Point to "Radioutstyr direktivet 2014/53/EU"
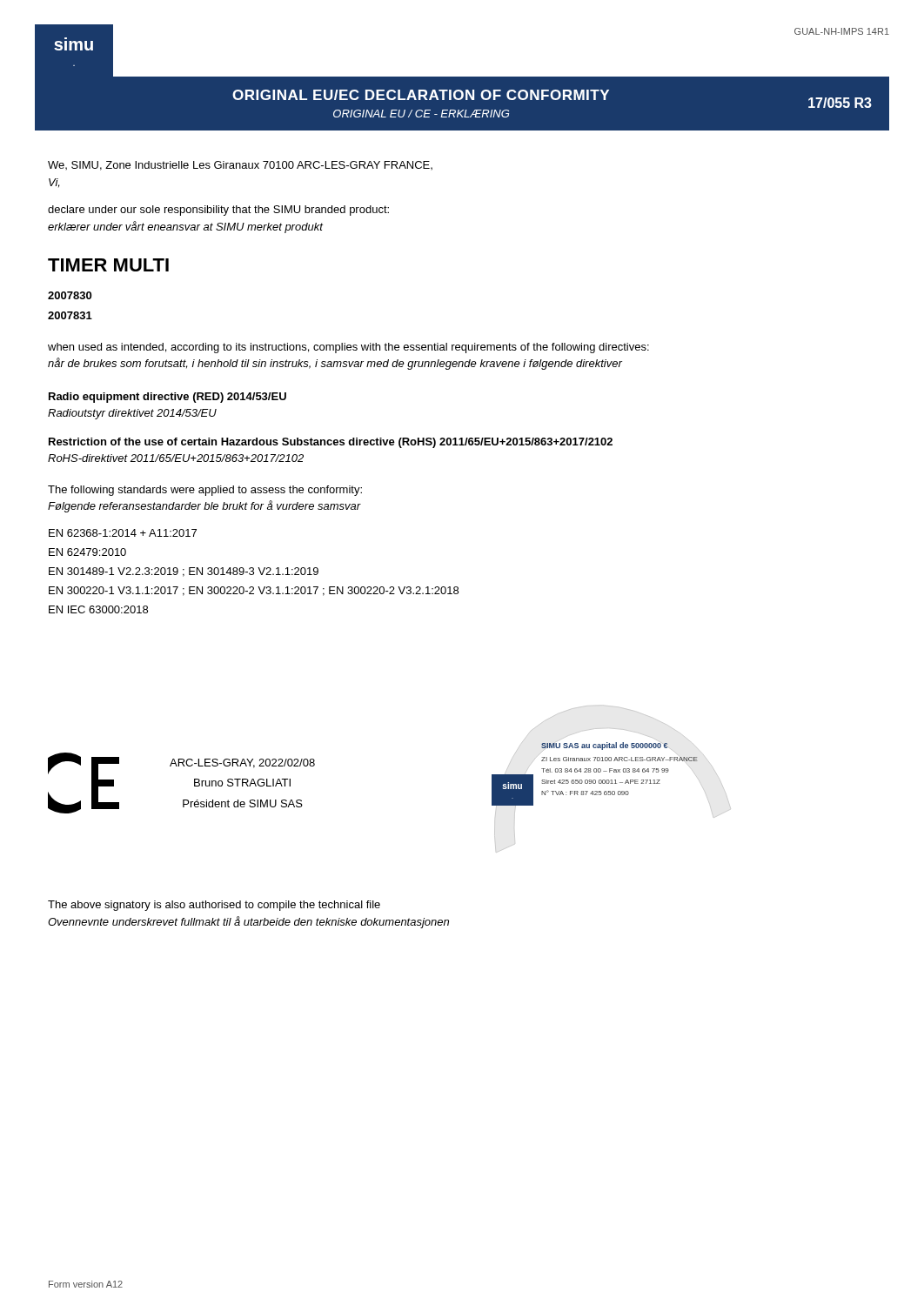The image size is (924, 1305). pos(132,413)
